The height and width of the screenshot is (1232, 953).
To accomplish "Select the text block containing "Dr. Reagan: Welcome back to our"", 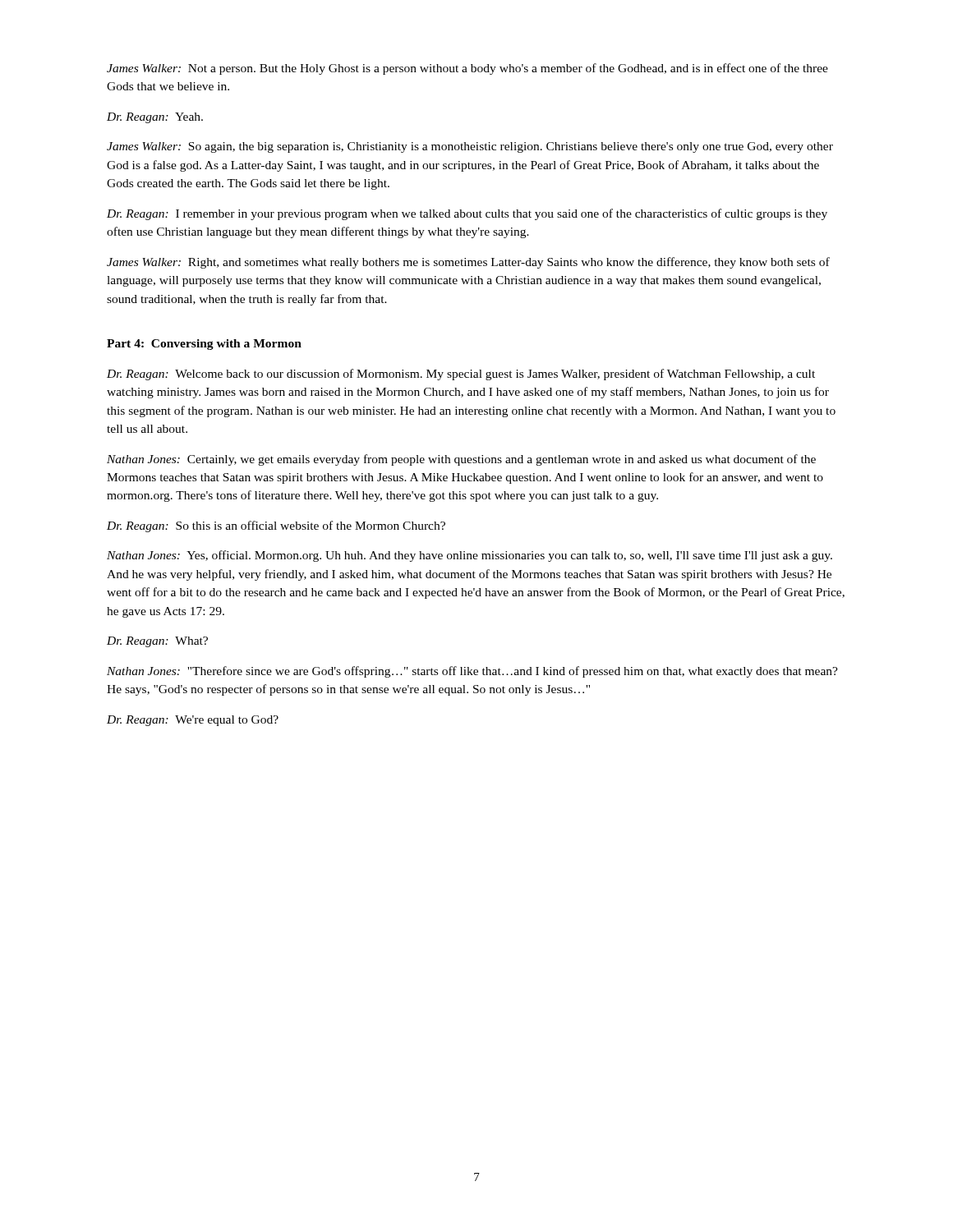I will [476, 401].
